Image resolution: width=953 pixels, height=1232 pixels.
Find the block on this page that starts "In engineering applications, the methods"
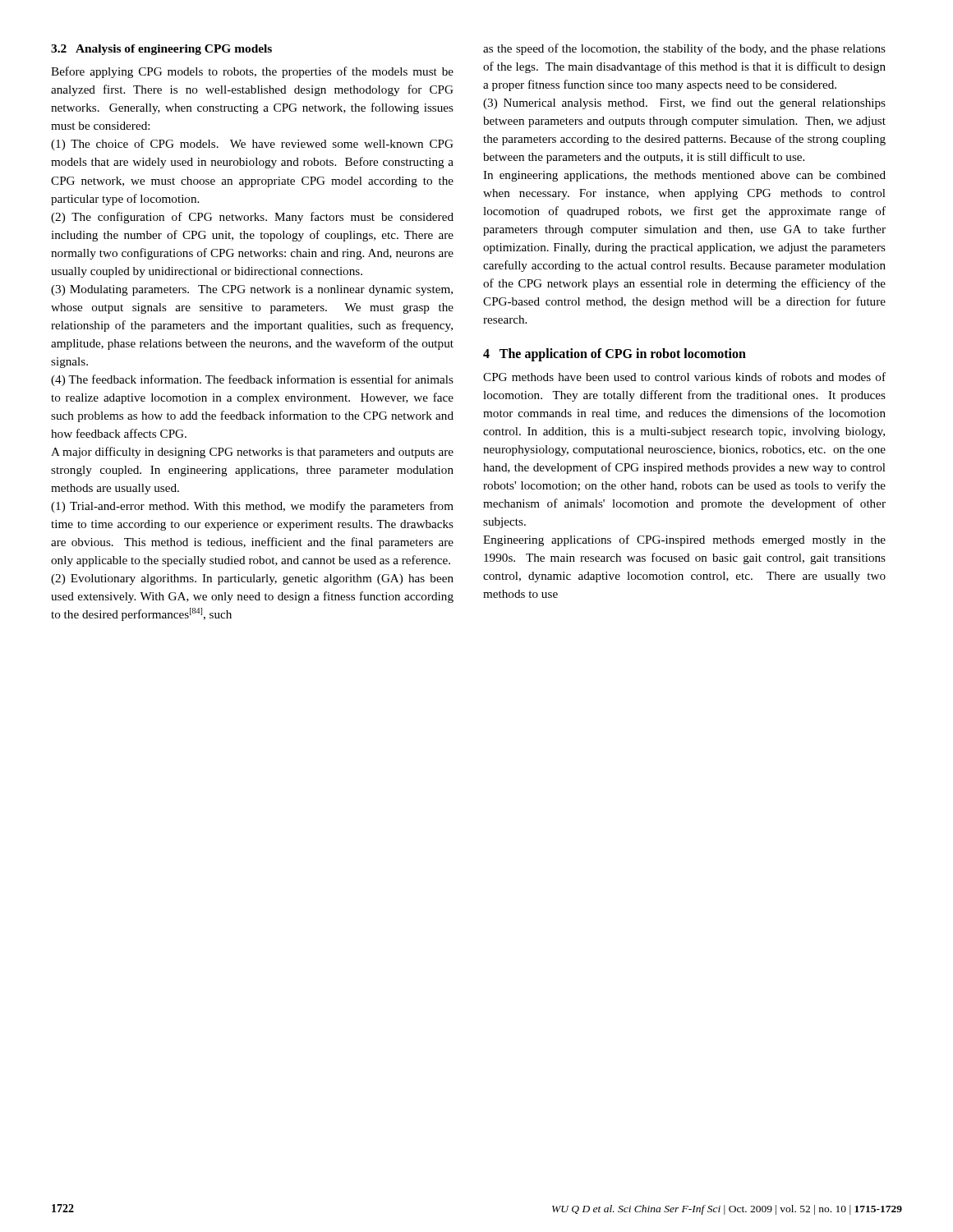click(x=684, y=248)
